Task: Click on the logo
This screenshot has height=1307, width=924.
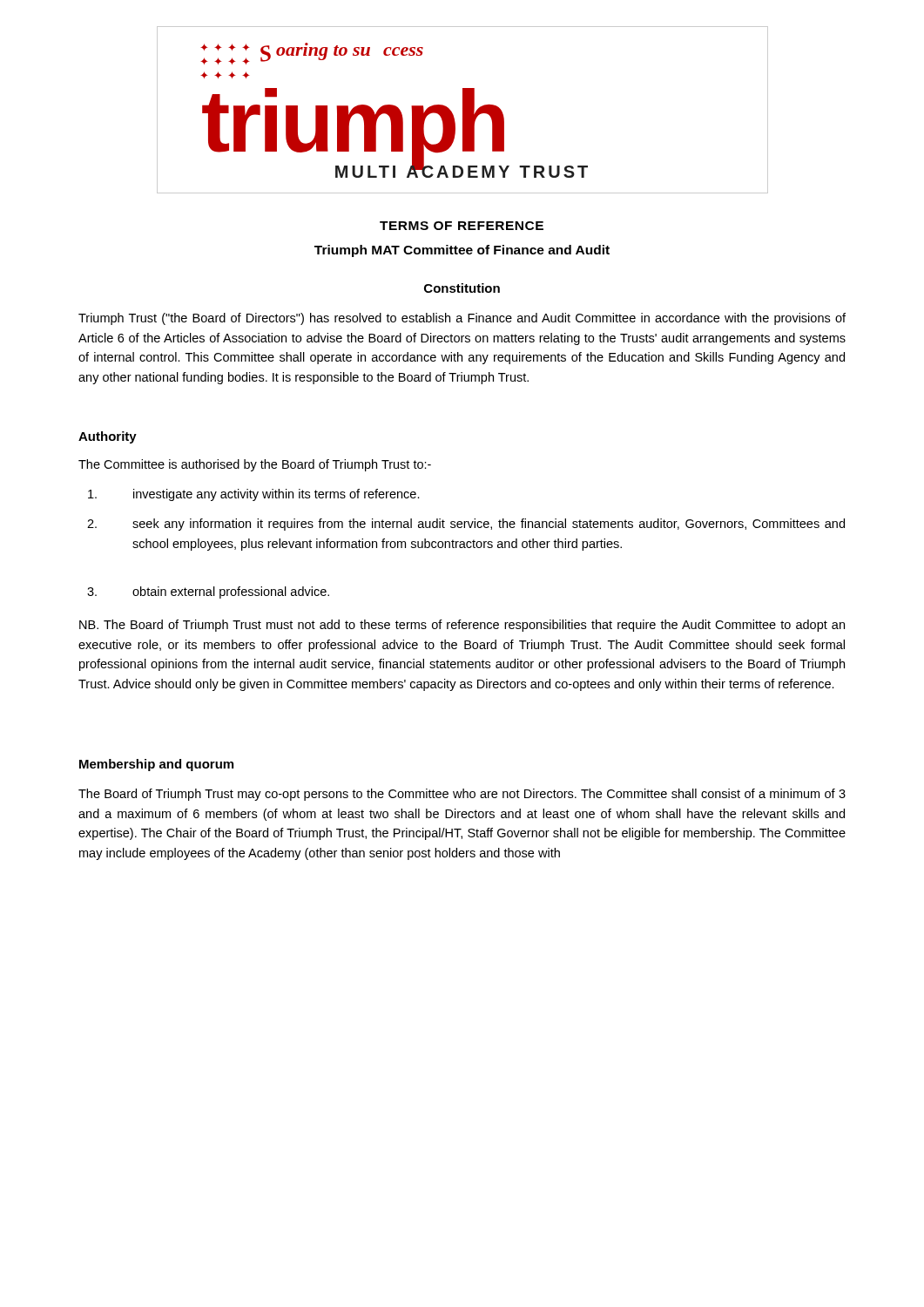Action: 462,110
